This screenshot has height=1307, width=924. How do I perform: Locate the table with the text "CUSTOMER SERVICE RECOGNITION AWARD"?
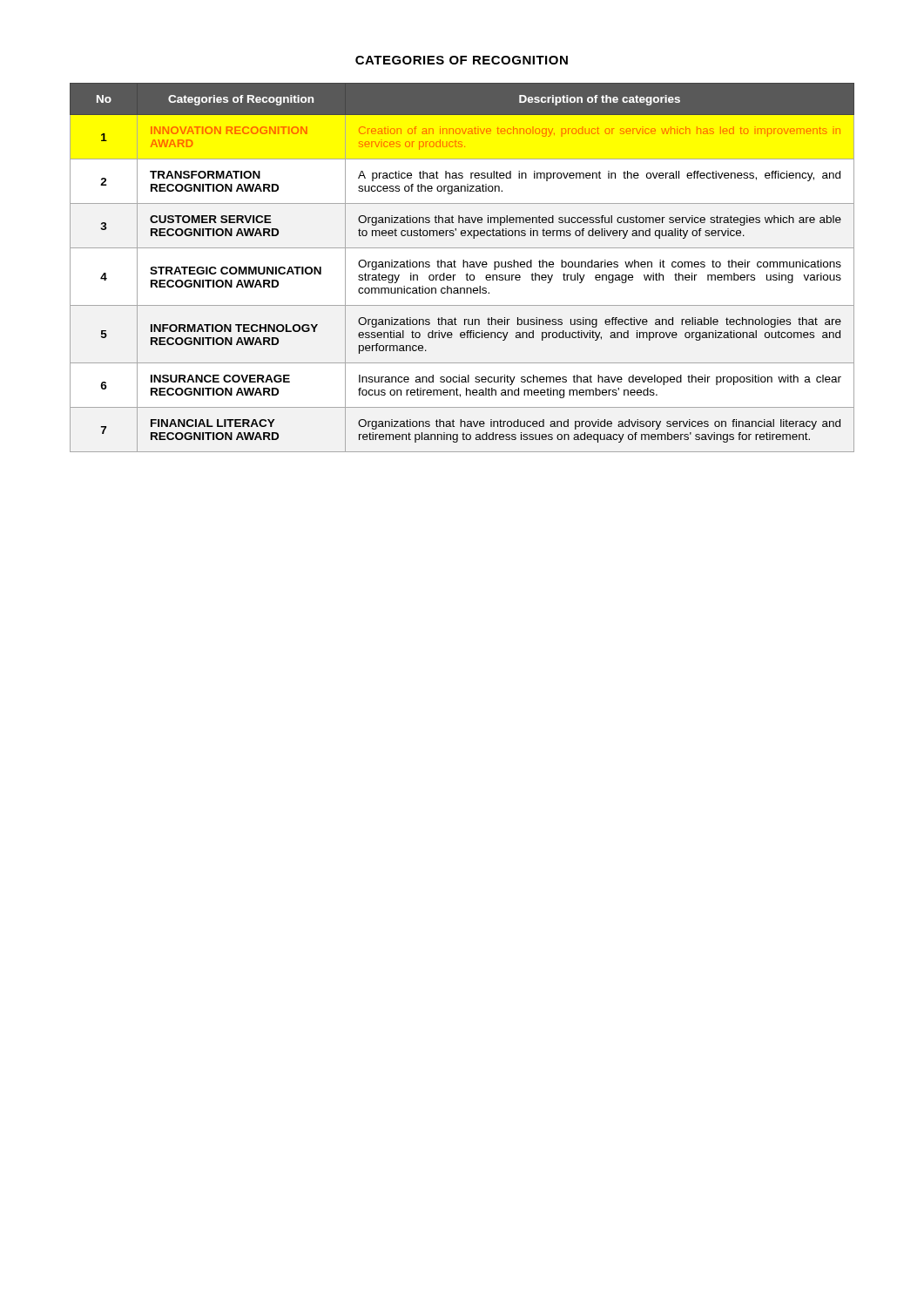point(462,267)
